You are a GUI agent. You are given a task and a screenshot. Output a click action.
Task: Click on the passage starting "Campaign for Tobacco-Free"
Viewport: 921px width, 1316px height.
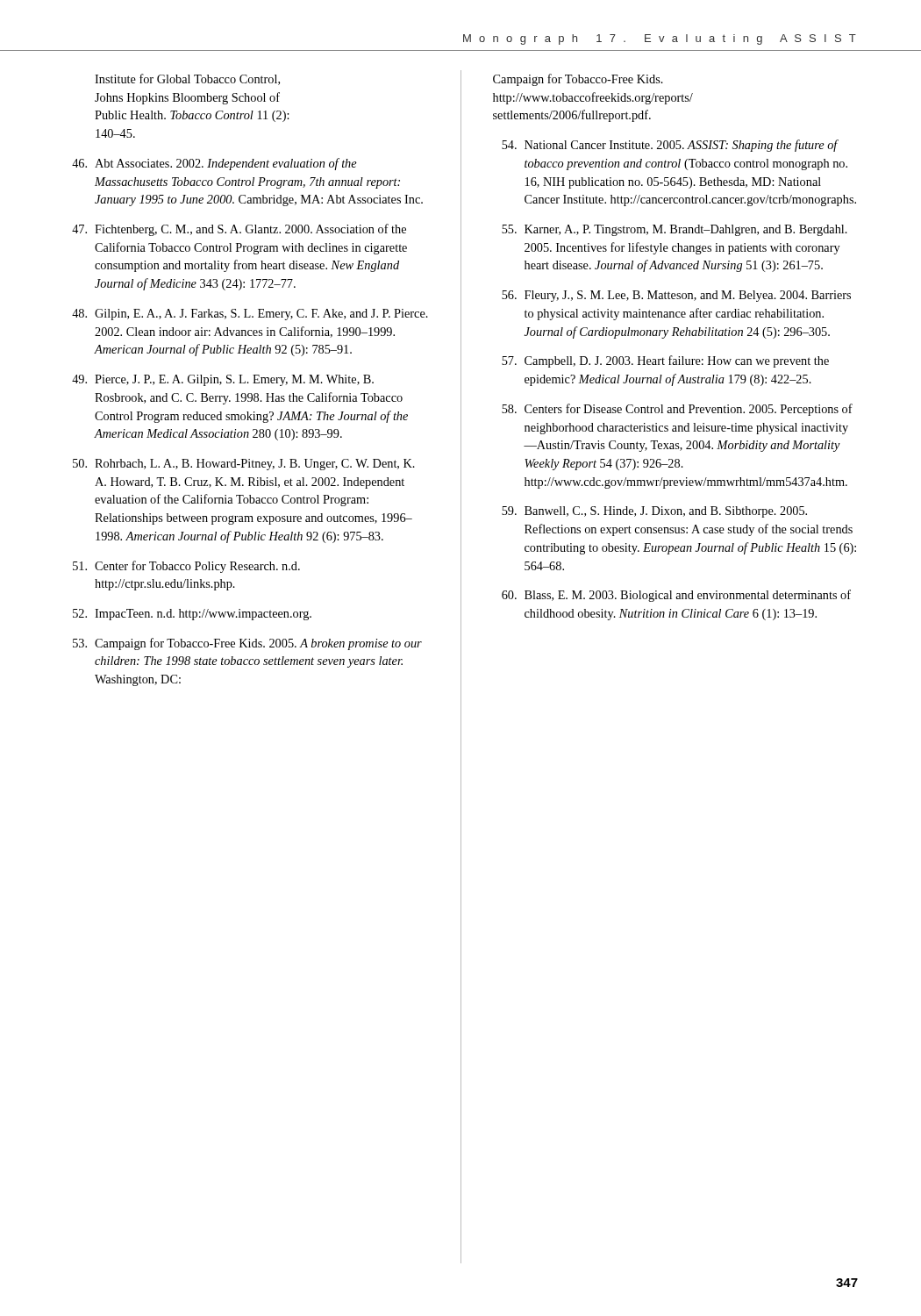(593, 97)
